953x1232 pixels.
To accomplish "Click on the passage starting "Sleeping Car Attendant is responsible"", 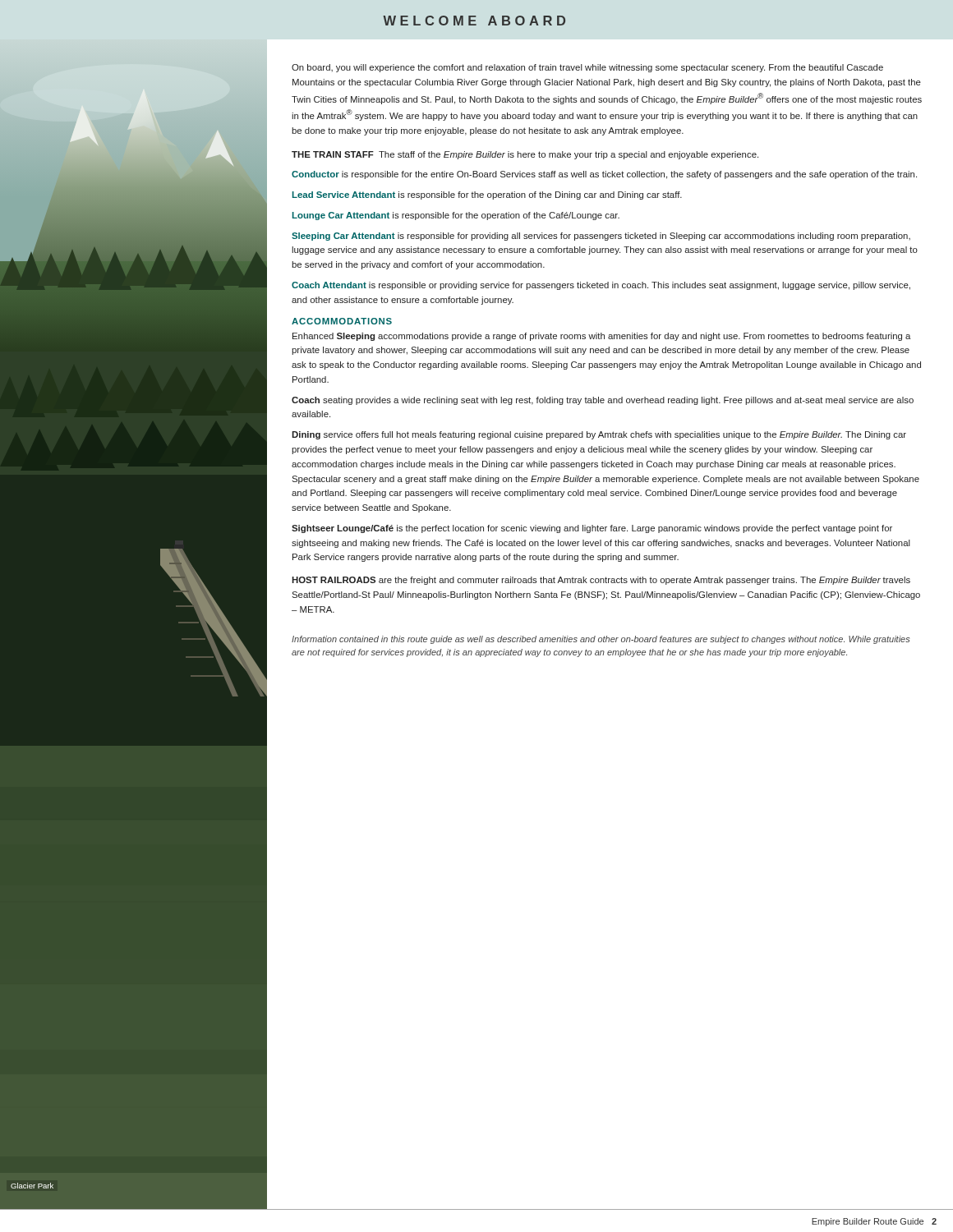I will pyautogui.click(x=605, y=250).
